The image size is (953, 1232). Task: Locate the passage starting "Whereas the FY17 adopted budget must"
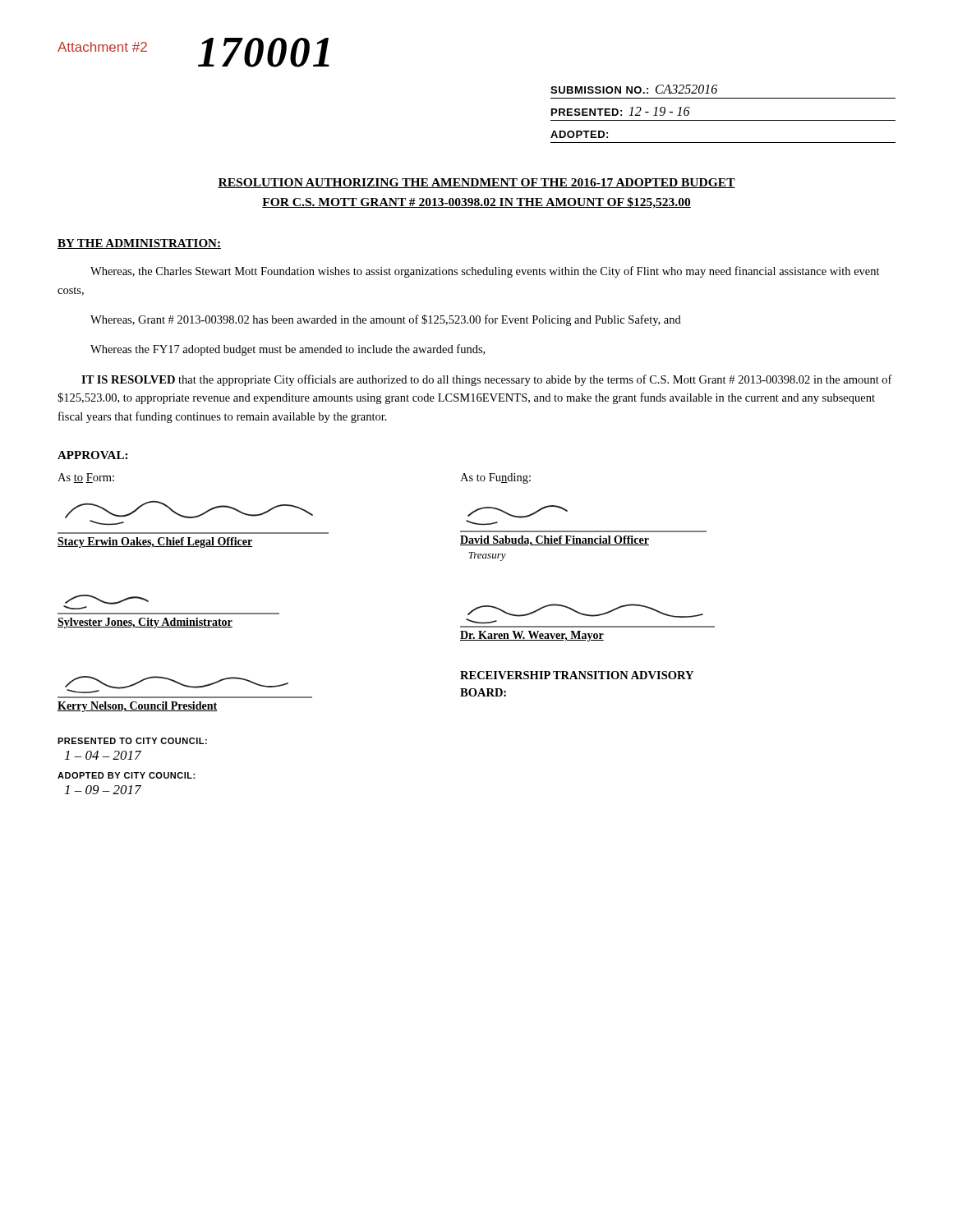tap(288, 349)
